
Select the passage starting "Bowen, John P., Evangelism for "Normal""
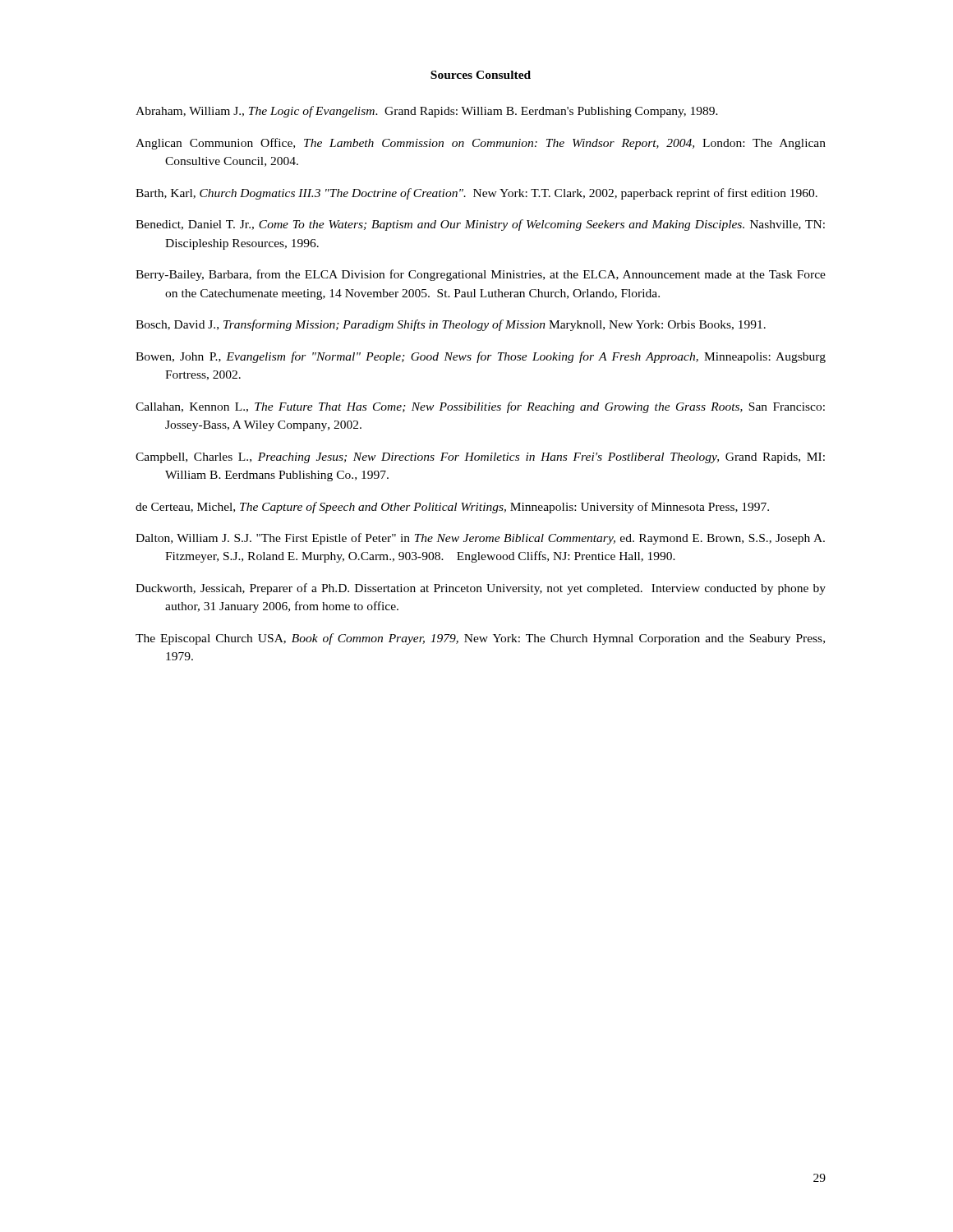coord(481,365)
